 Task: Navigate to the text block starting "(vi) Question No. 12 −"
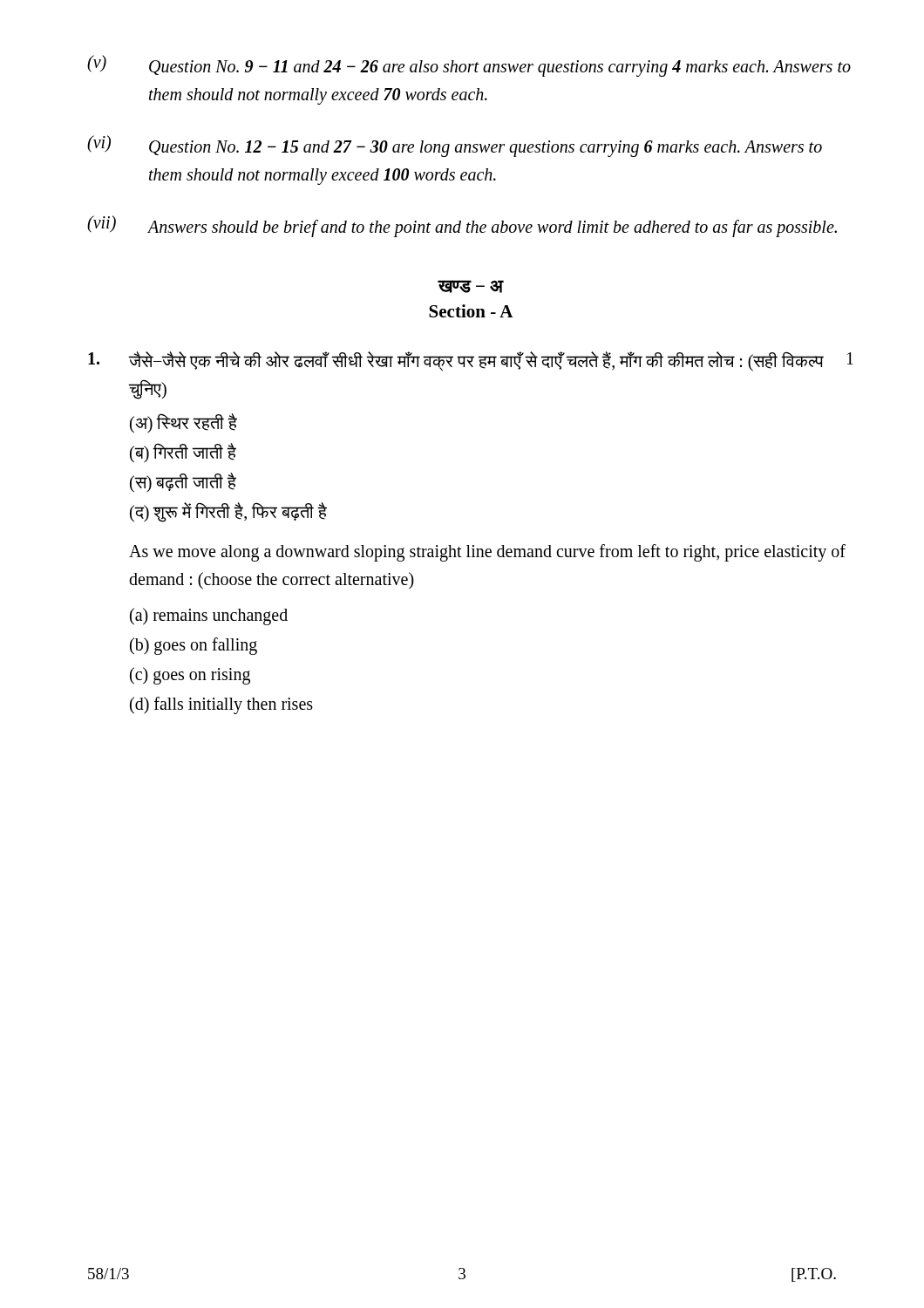[471, 160]
